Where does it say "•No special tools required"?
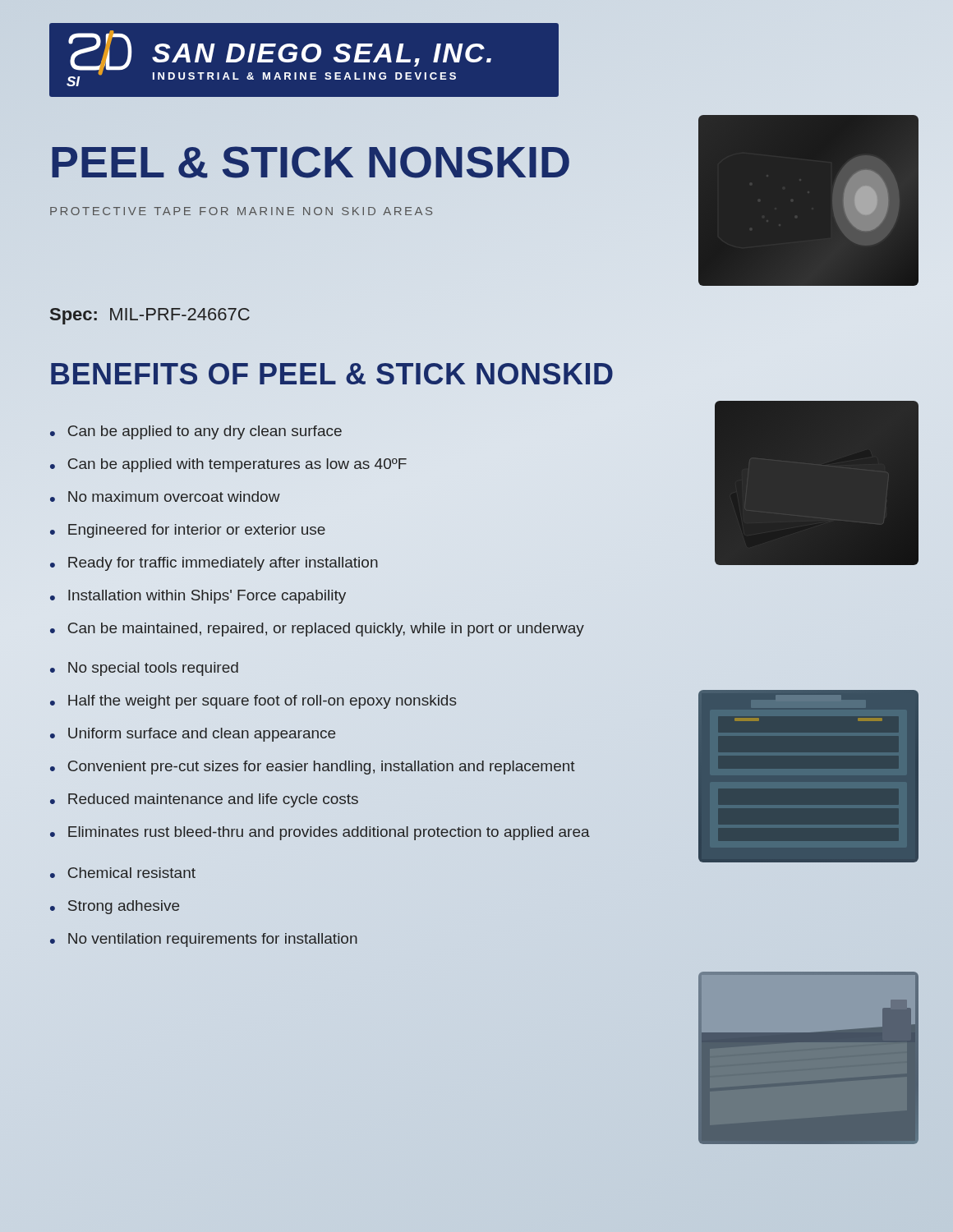The image size is (953, 1232). pos(144,669)
